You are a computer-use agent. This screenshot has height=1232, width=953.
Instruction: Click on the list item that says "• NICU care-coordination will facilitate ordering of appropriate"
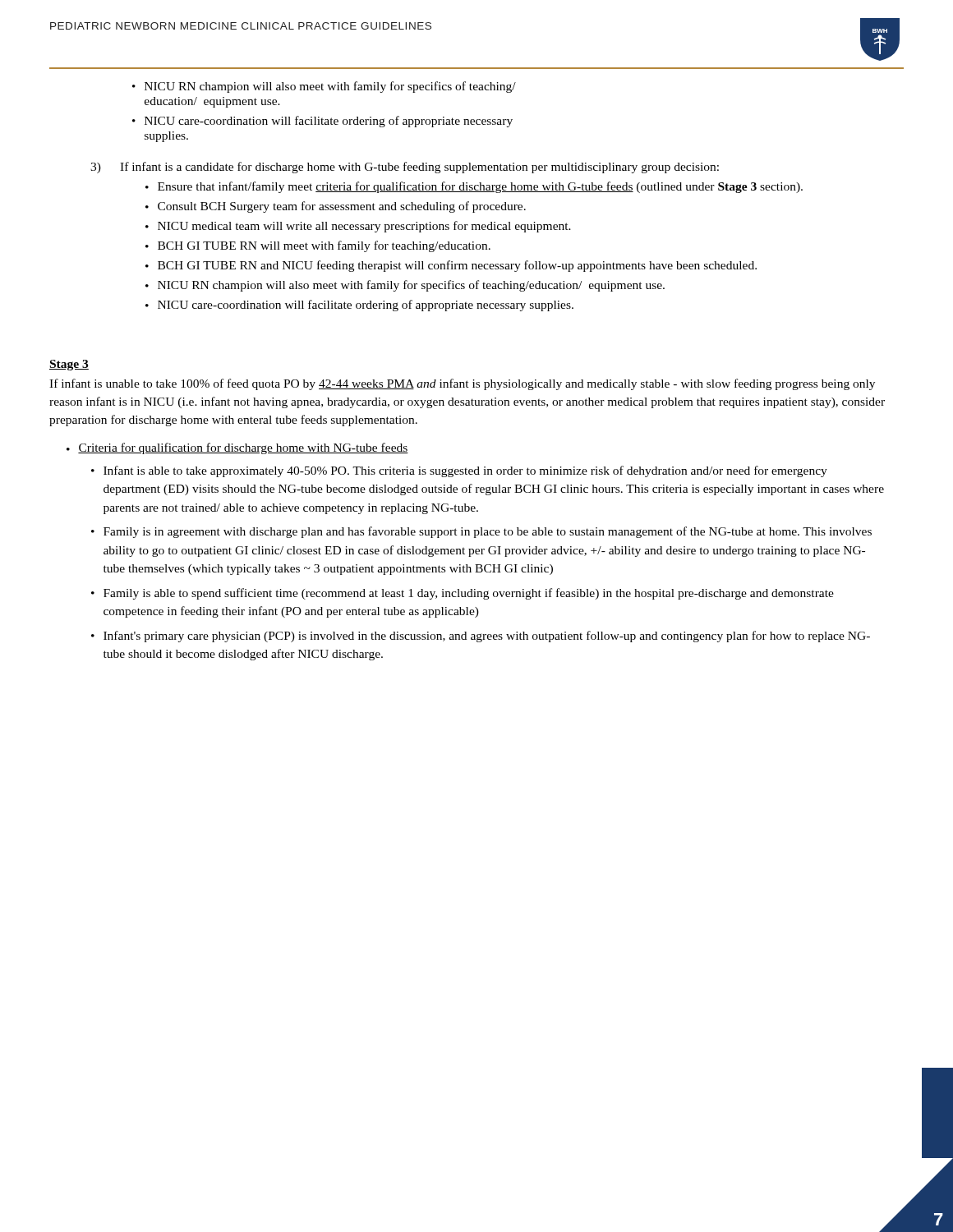coord(509,128)
